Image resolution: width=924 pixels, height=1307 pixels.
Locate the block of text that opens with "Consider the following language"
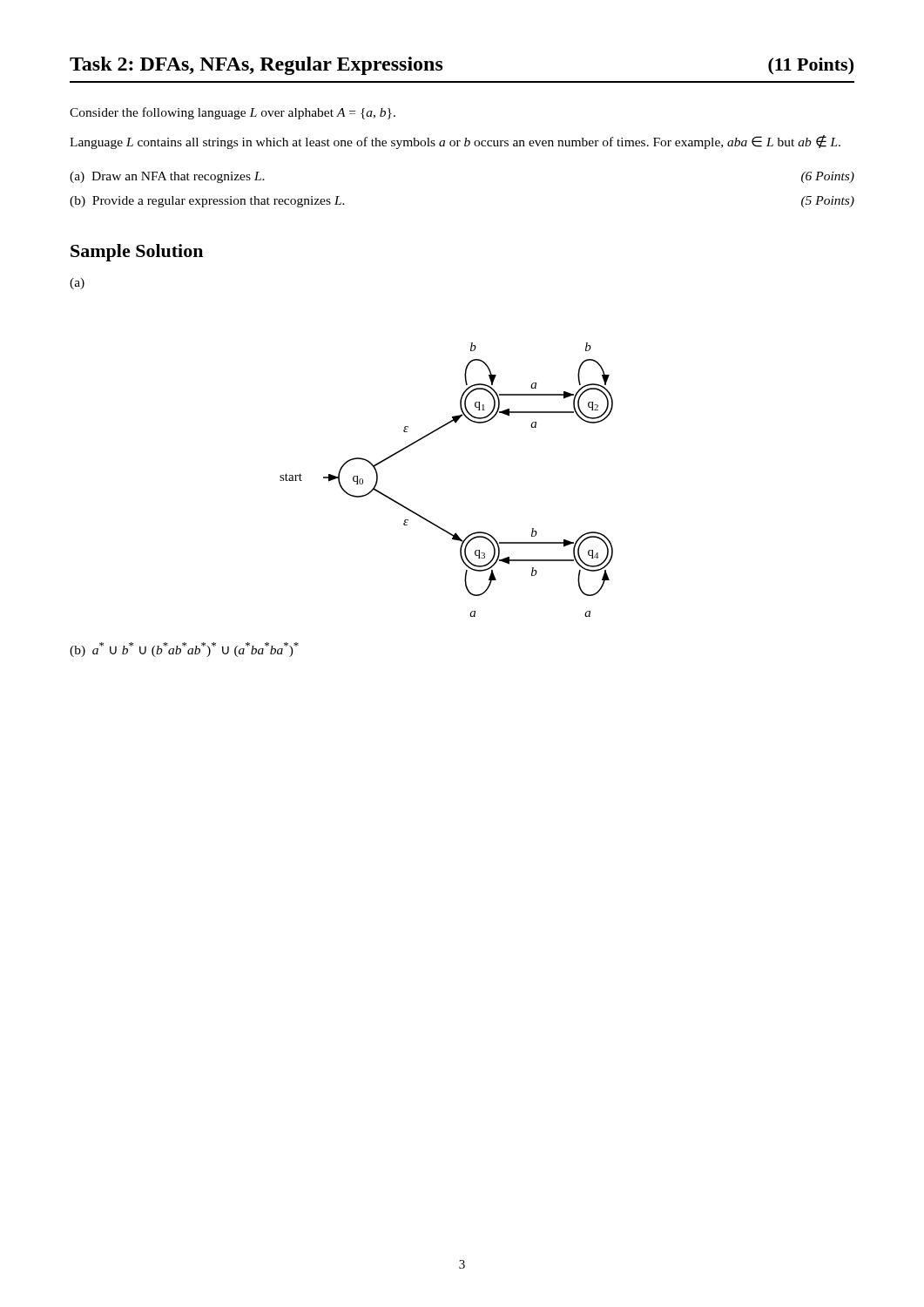click(233, 112)
